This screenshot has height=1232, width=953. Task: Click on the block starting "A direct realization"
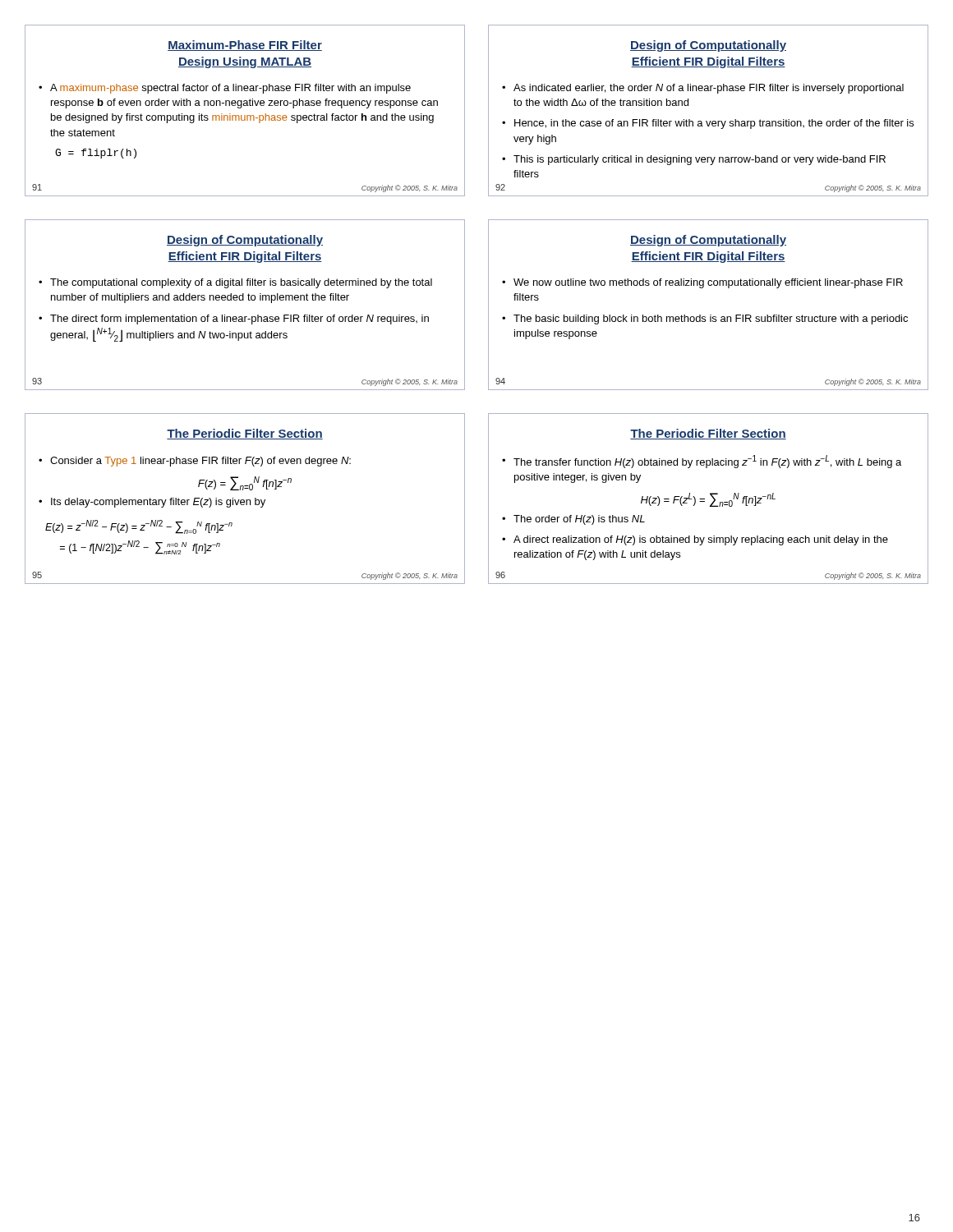click(701, 547)
